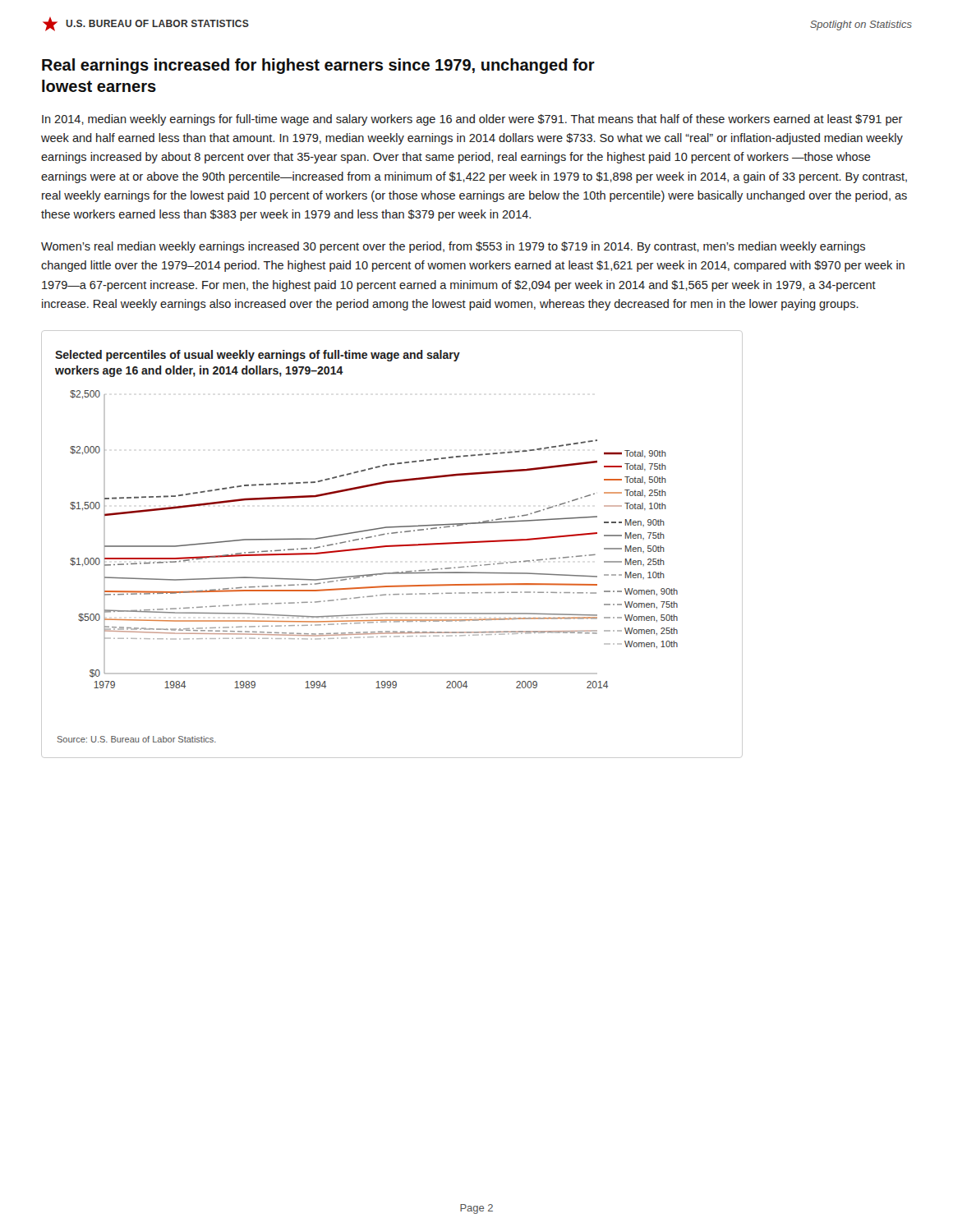Screen dimensions: 1232x953
Task: Locate the caption that says "Source: U.S. Bureau of Labor Statistics."
Action: click(x=137, y=739)
